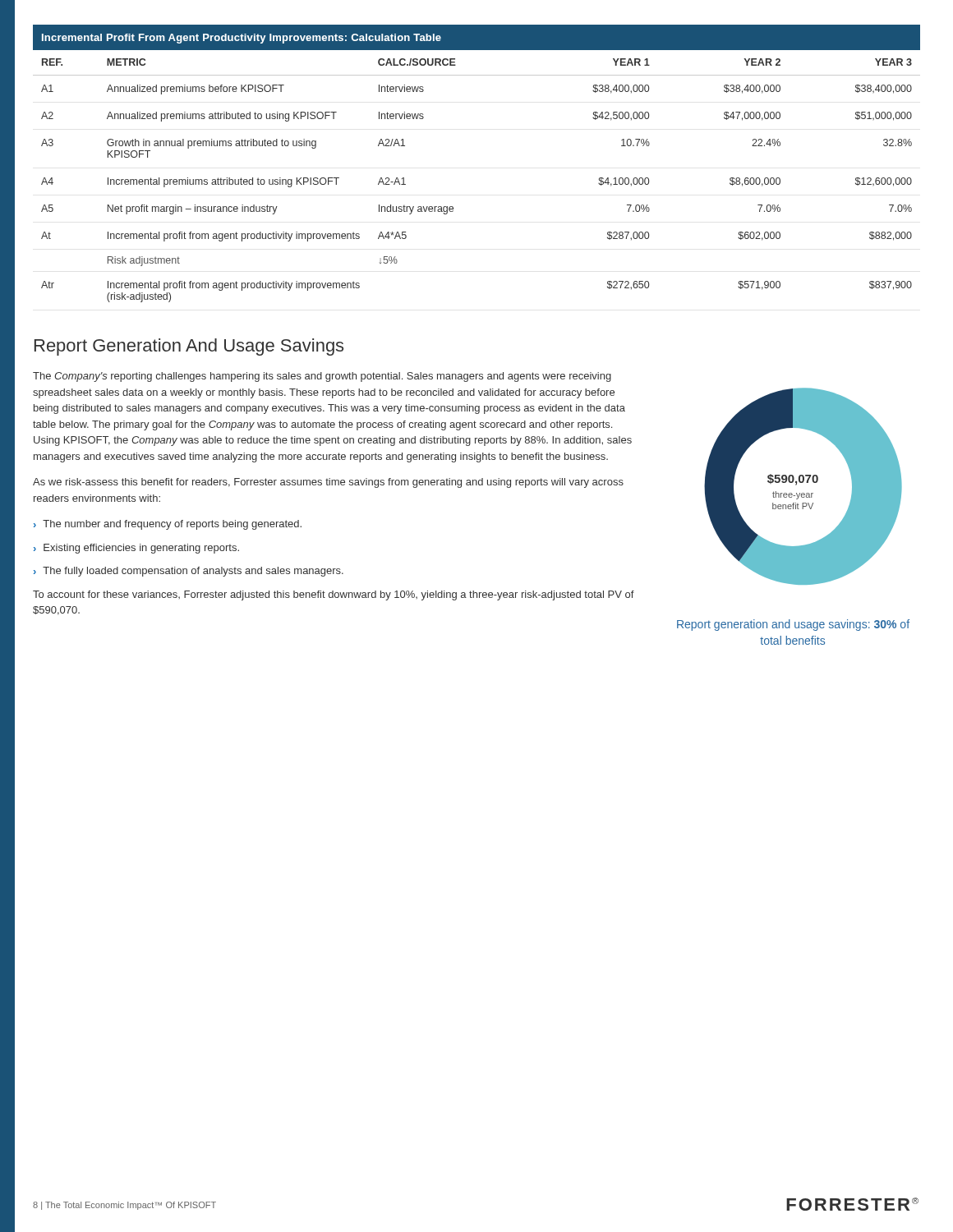The width and height of the screenshot is (953, 1232).
Task: Navigate to the passage starting "To account for these variances, Forrester adjusted this"
Action: (337, 602)
